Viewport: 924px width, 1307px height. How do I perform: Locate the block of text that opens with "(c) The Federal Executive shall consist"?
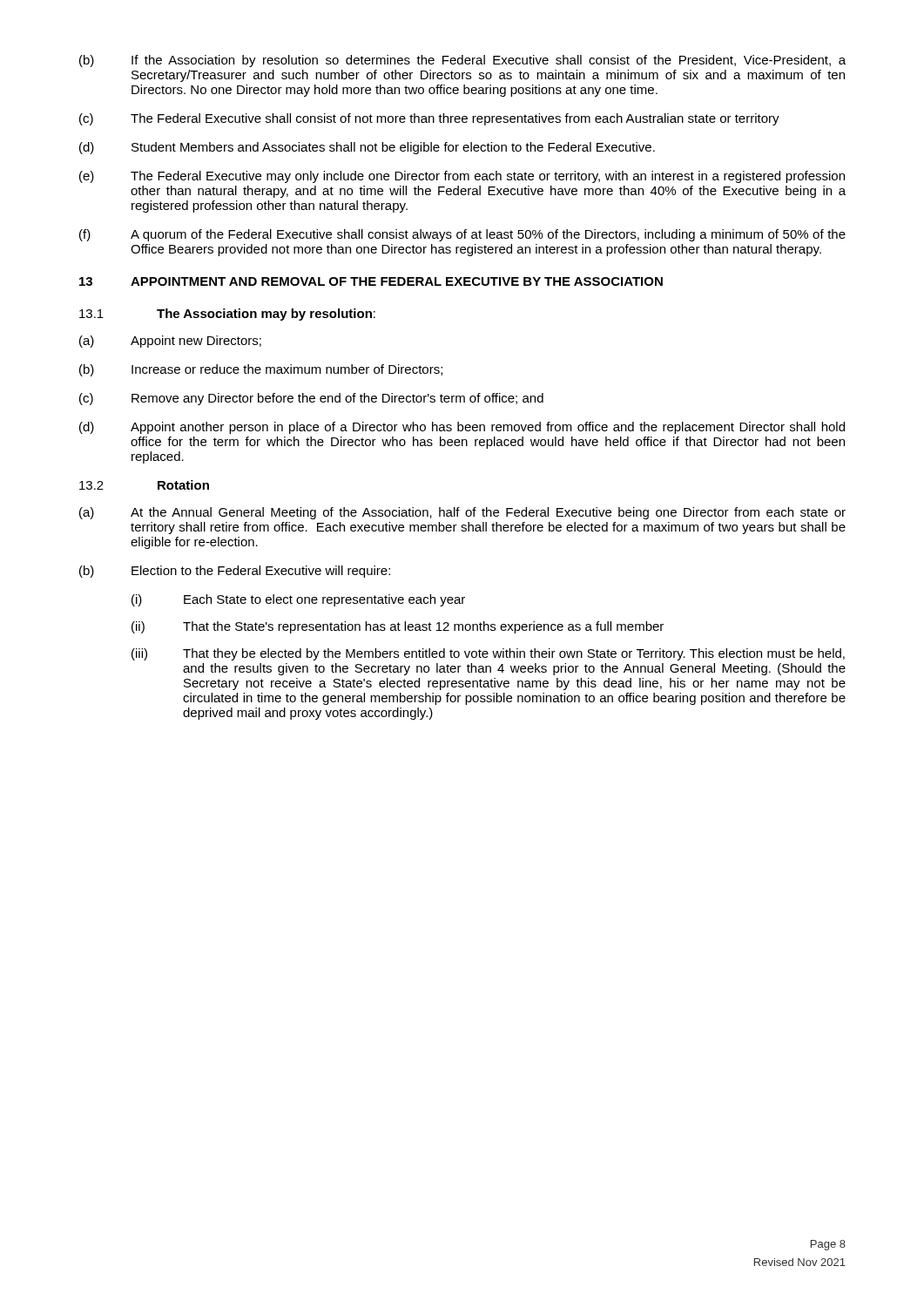[x=462, y=118]
